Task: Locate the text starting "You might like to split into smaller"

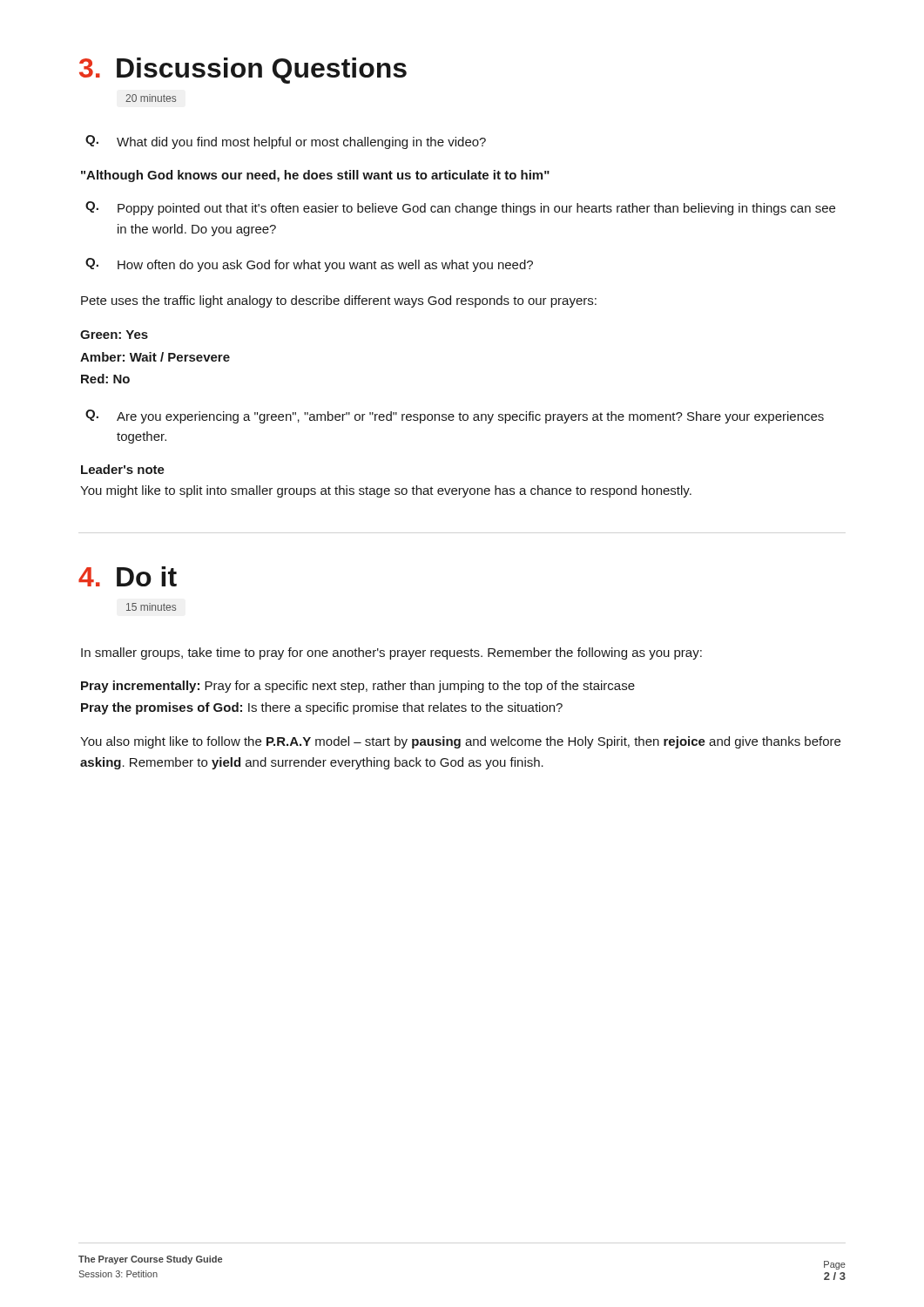Action: [386, 490]
